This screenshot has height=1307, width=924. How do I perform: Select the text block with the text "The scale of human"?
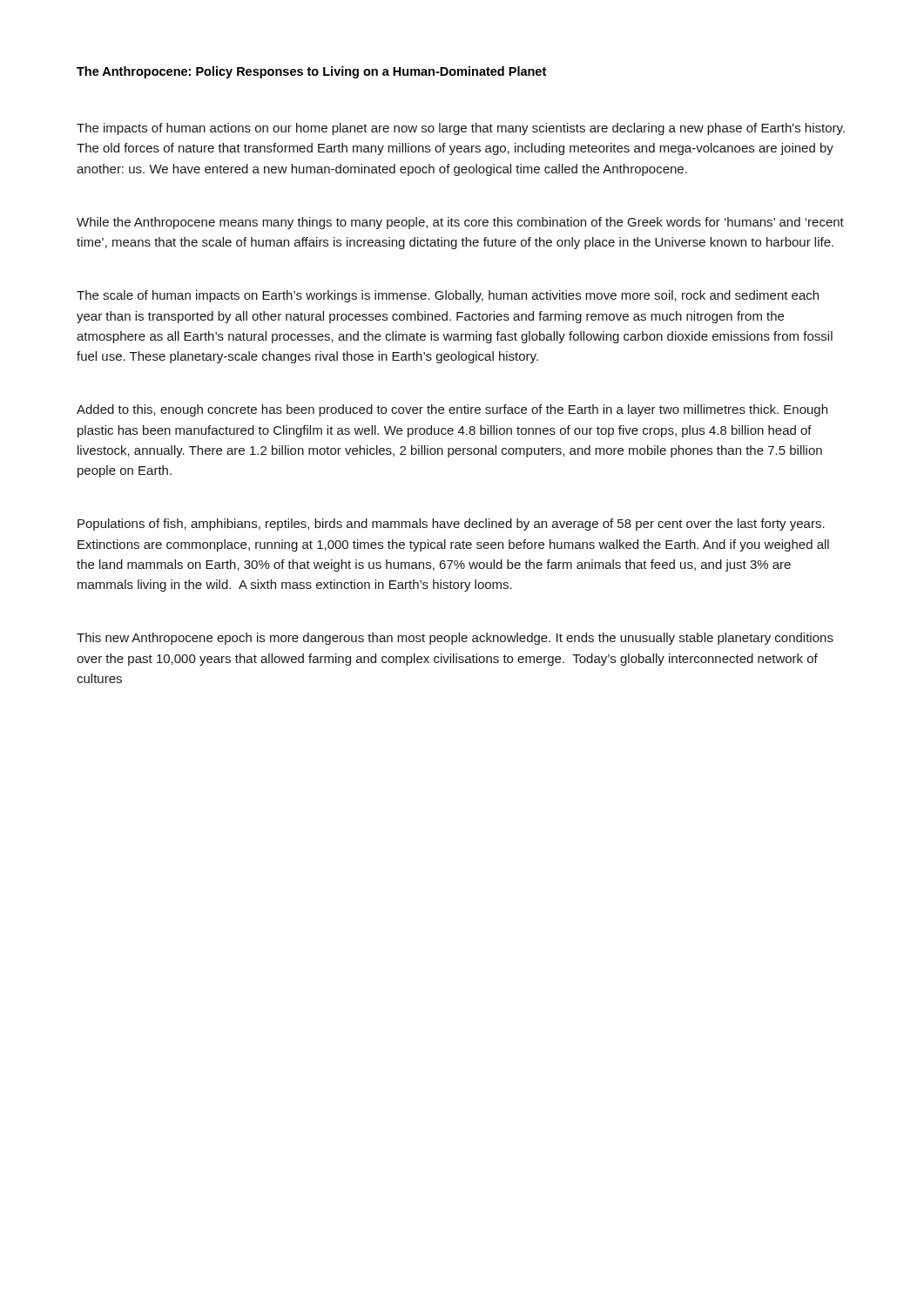click(455, 326)
